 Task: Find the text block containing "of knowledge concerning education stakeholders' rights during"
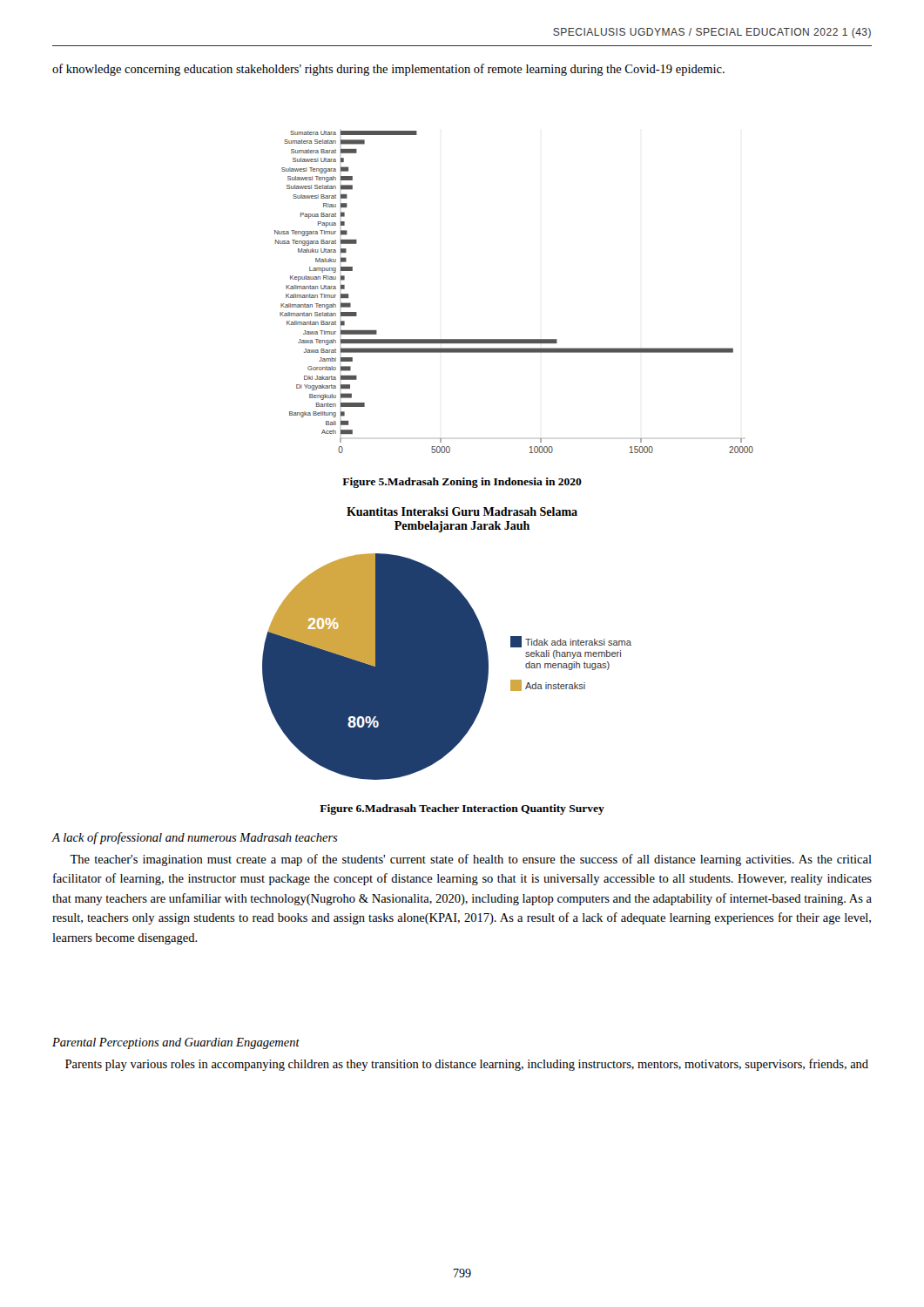(x=389, y=69)
